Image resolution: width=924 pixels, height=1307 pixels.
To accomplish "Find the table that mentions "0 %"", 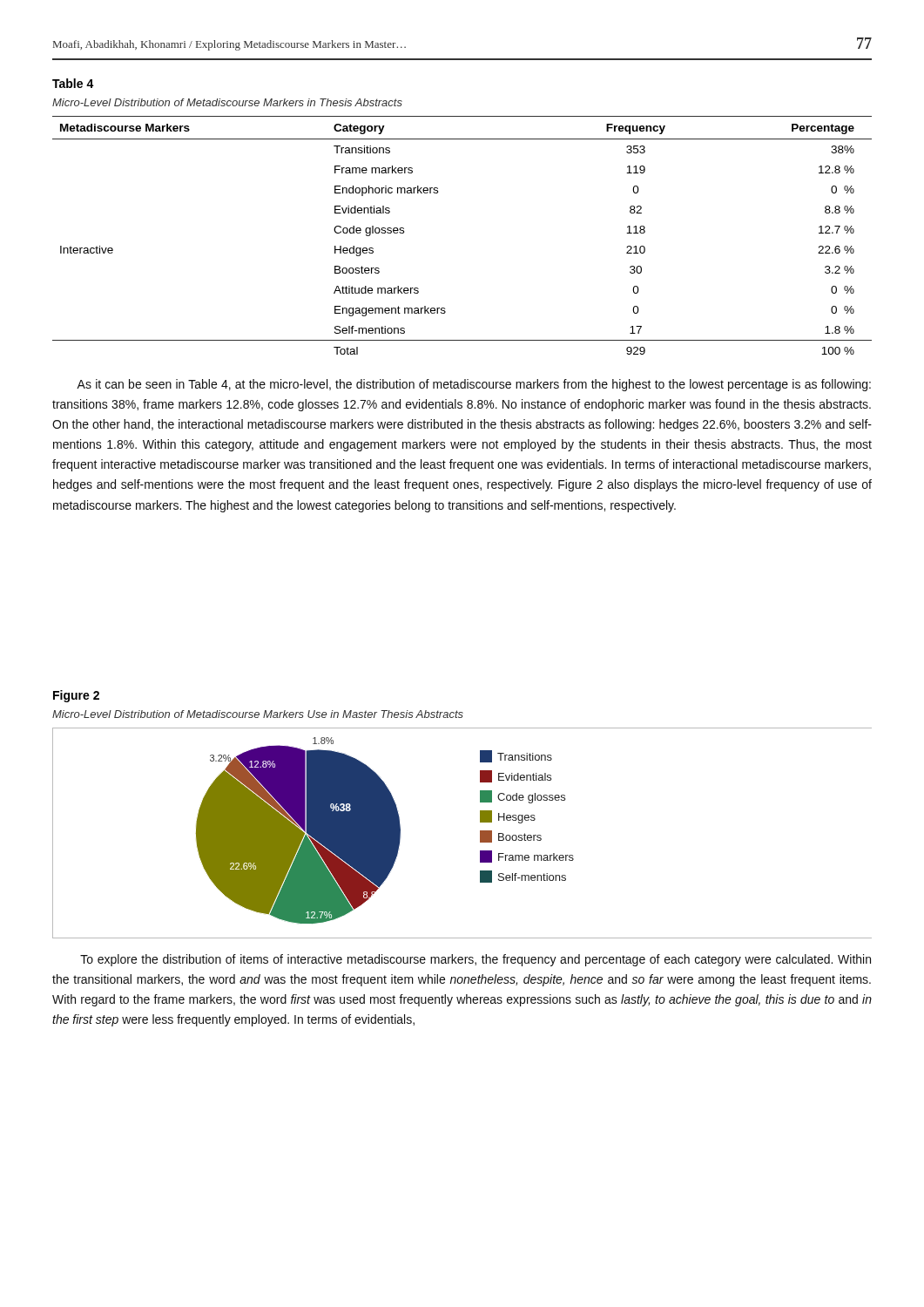I will 462,238.
